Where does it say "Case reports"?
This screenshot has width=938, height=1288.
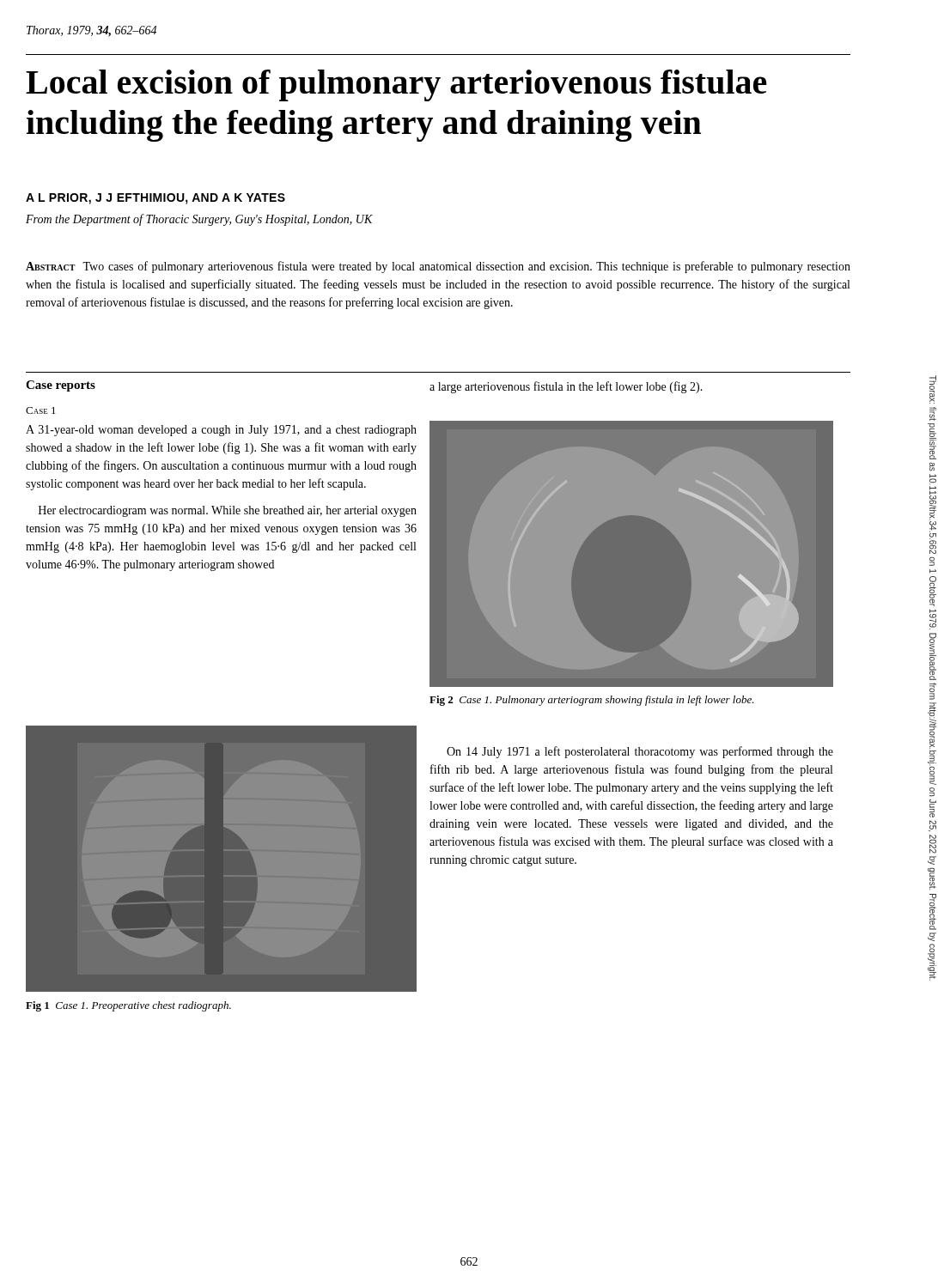(61, 385)
